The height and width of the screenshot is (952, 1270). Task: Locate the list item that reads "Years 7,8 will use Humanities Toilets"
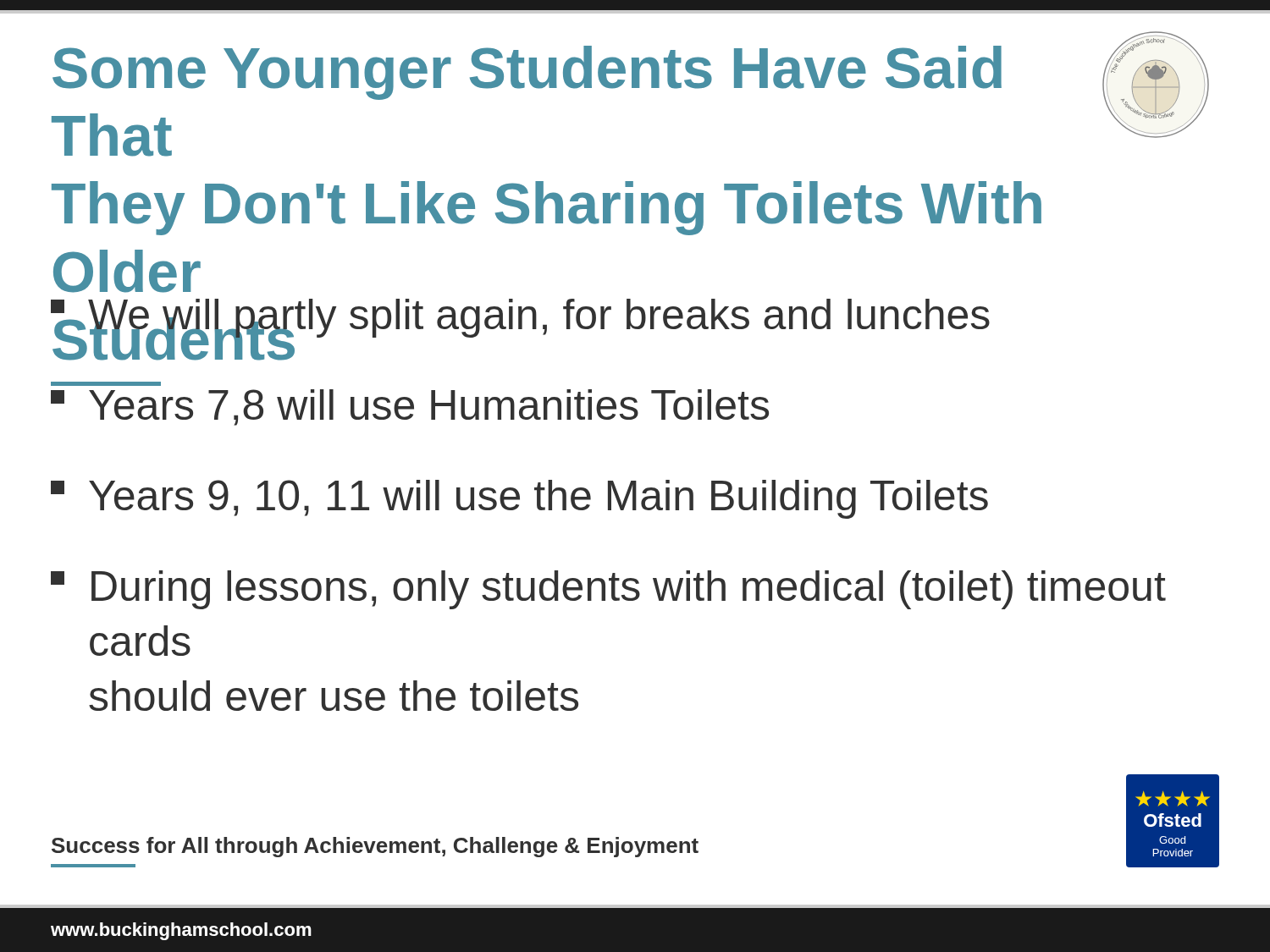pos(411,406)
